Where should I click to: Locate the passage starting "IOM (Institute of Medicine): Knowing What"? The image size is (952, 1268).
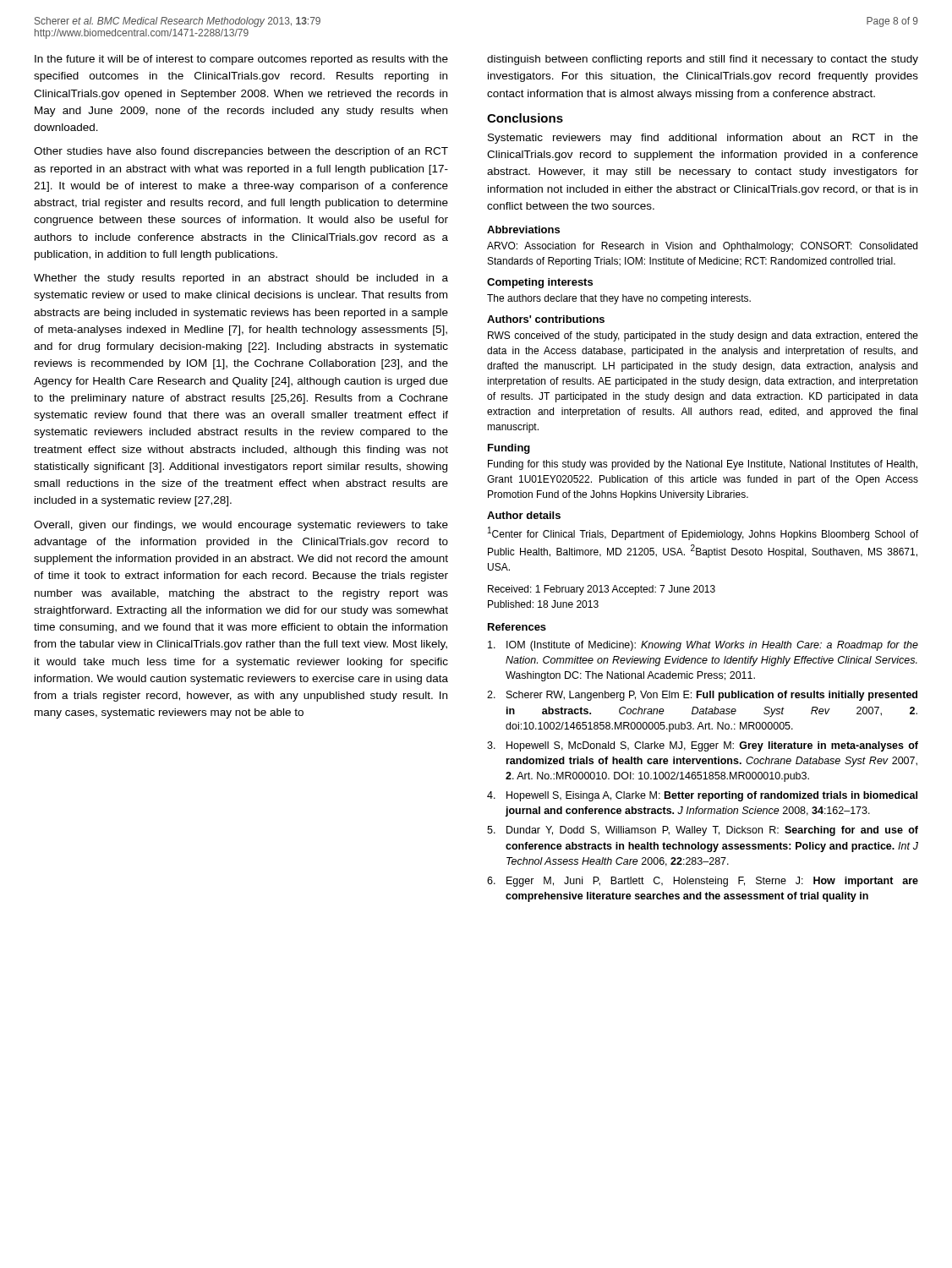point(703,660)
